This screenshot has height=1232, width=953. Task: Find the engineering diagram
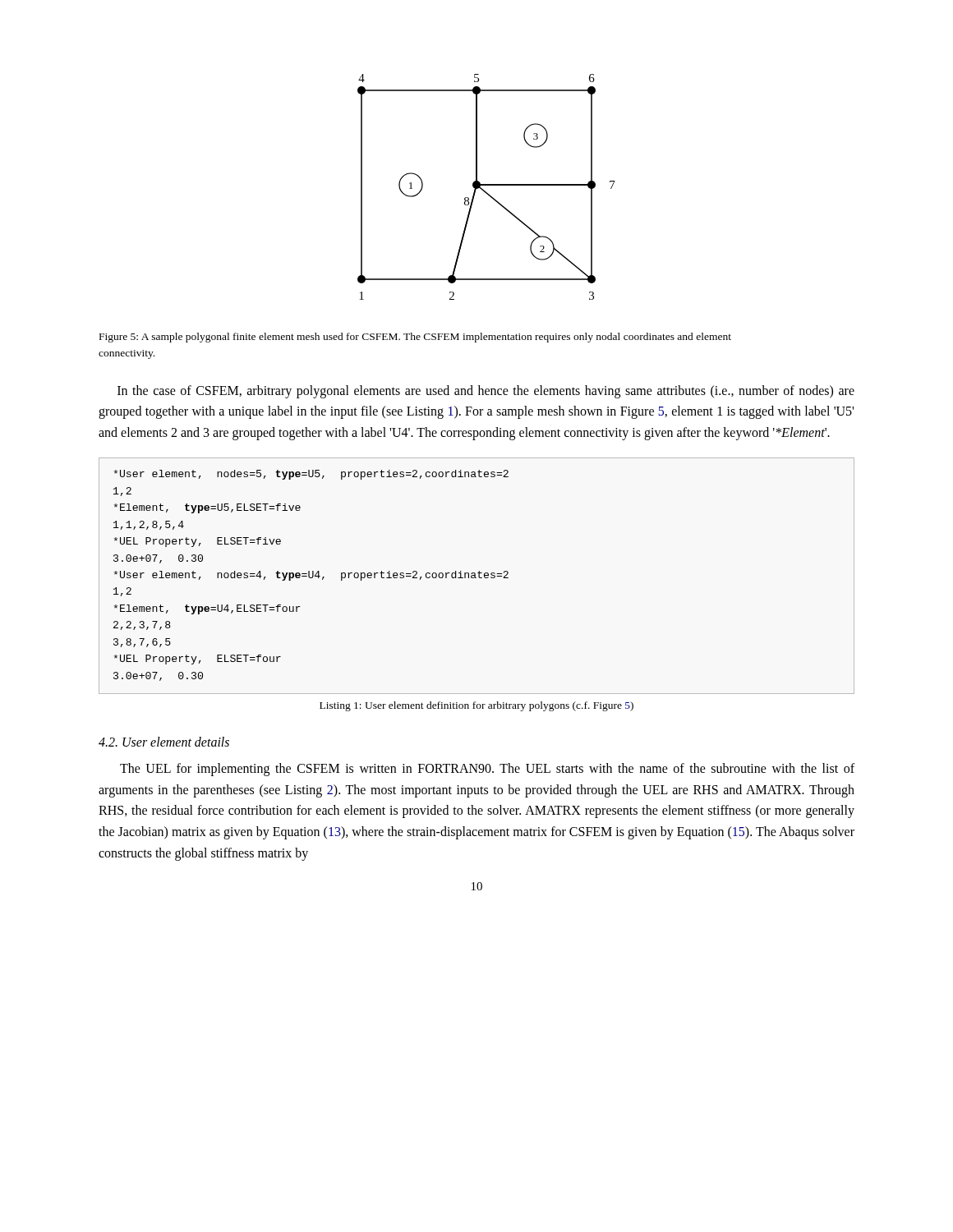[476, 185]
